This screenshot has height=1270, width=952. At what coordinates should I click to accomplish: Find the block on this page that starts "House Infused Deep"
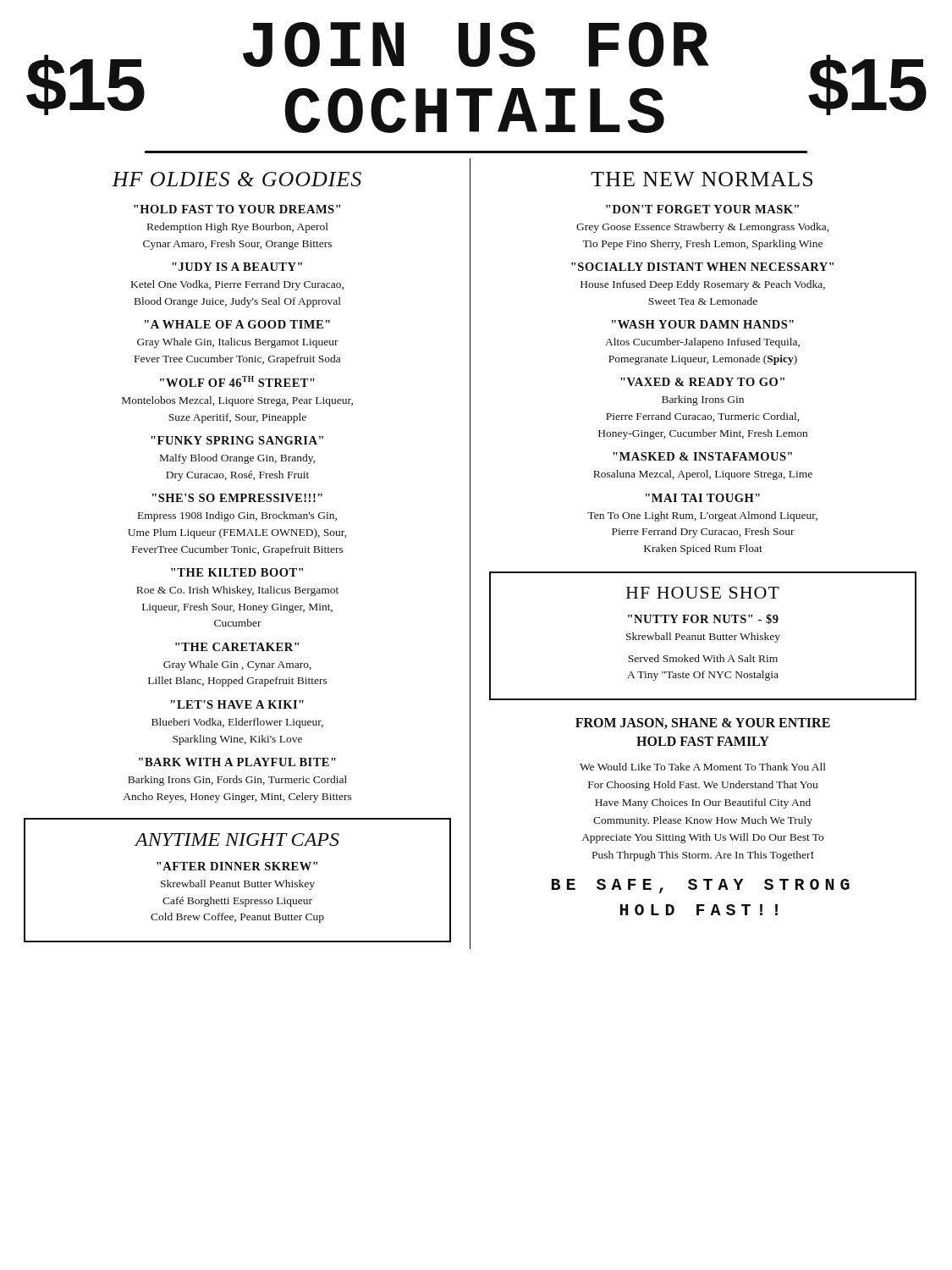(703, 292)
